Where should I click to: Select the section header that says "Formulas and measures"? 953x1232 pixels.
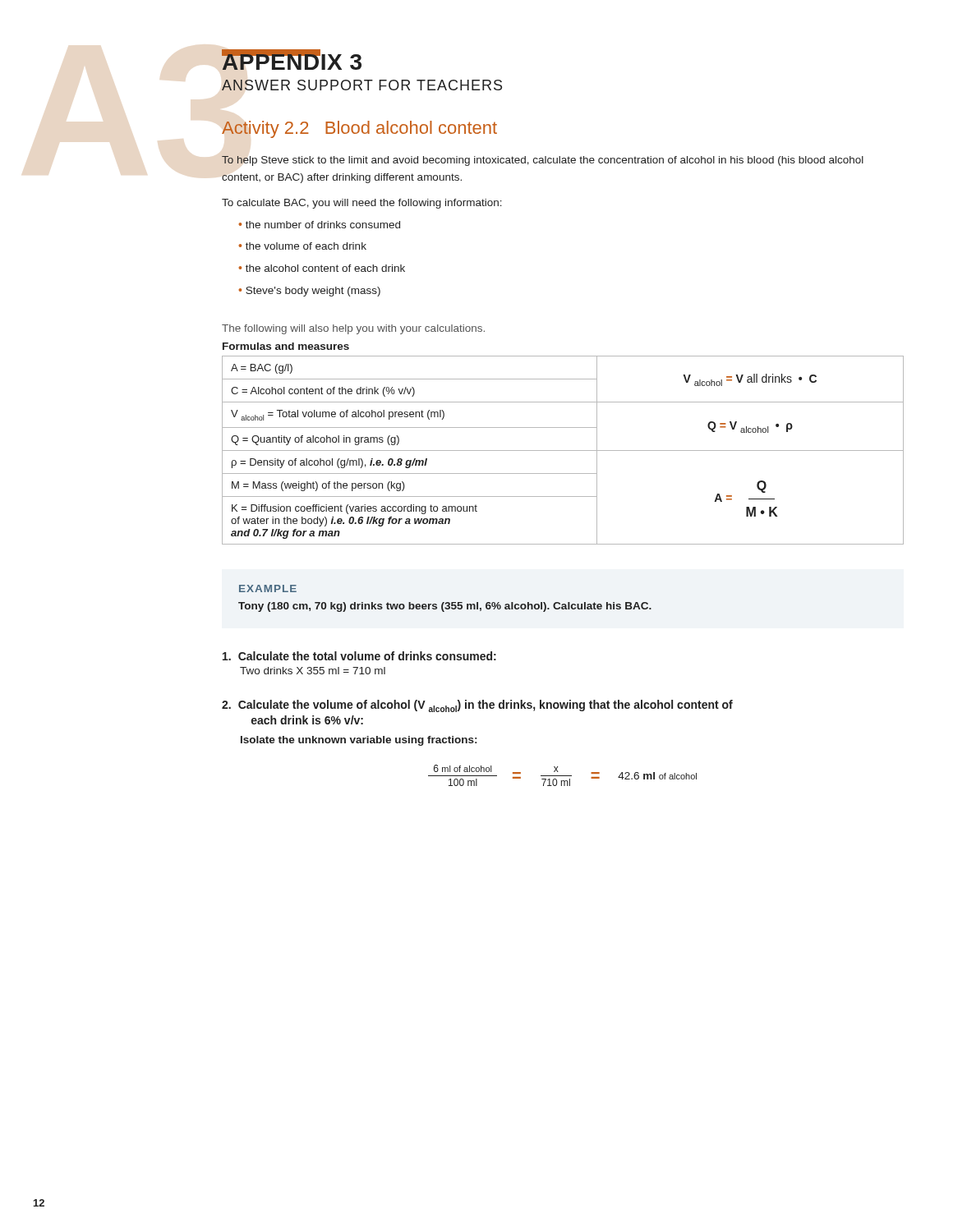pos(286,346)
